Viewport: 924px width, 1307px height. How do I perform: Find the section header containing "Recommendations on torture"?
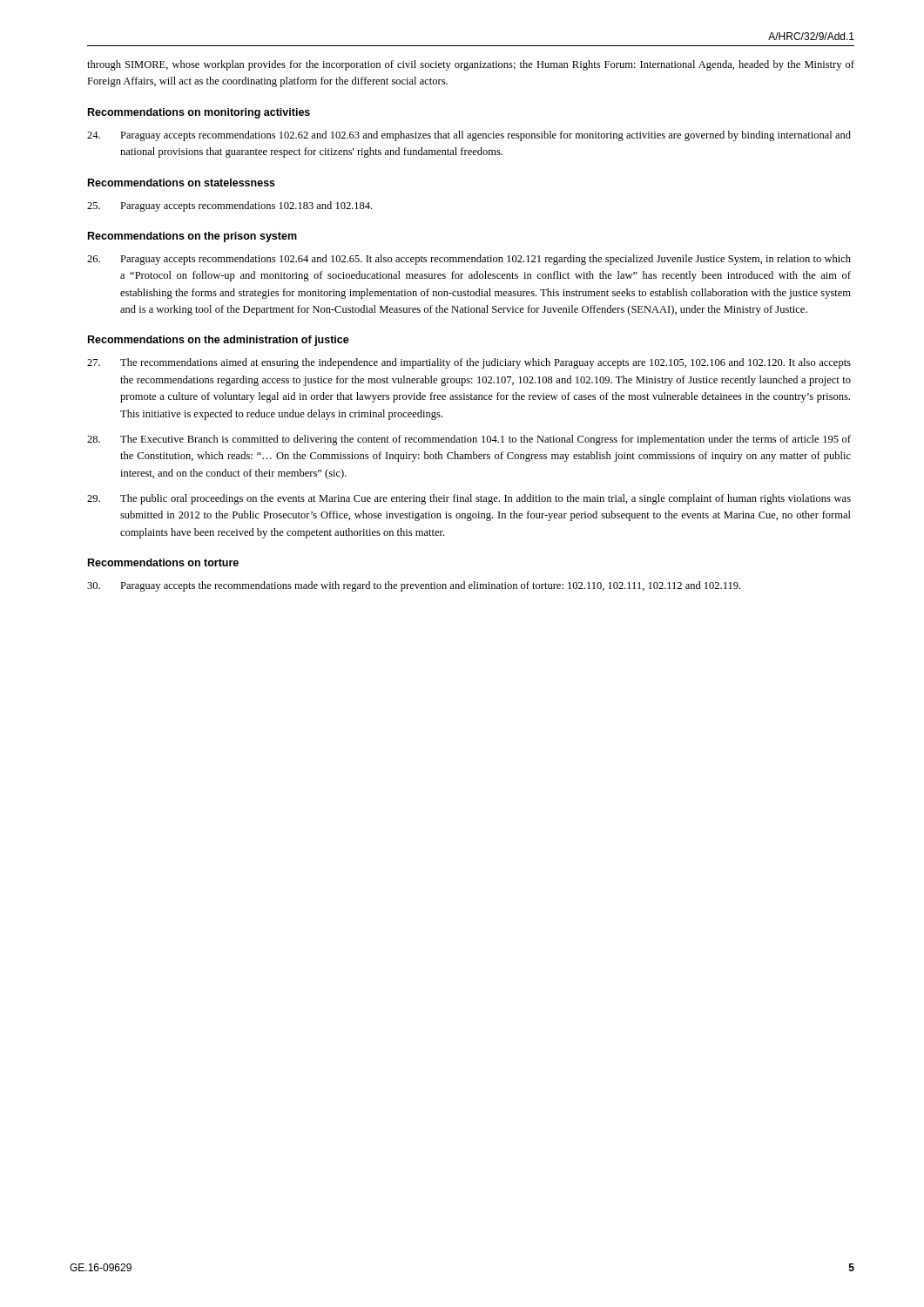163,562
